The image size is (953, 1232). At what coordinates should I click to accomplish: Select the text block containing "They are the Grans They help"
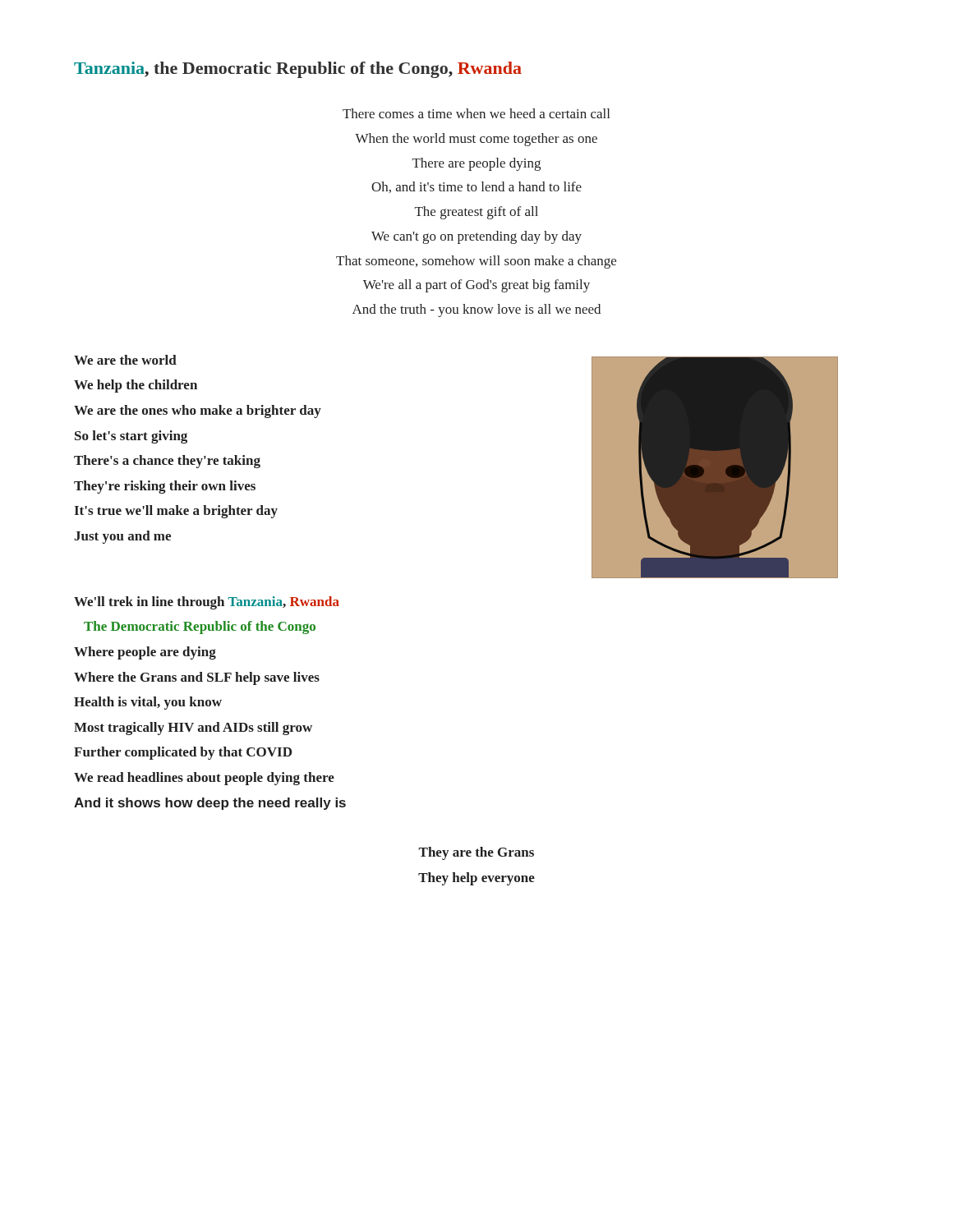[x=476, y=865]
